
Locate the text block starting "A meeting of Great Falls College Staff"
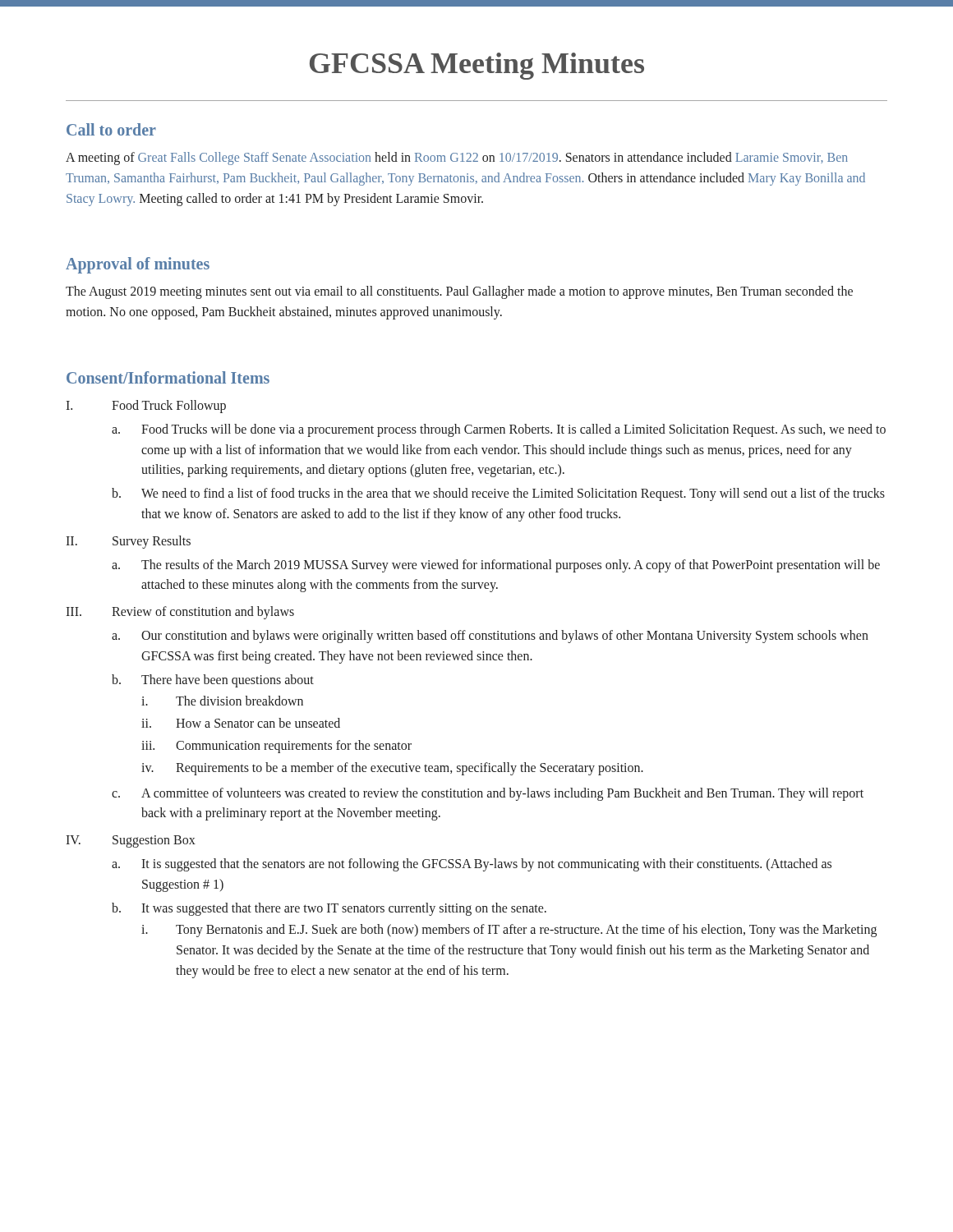point(466,178)
